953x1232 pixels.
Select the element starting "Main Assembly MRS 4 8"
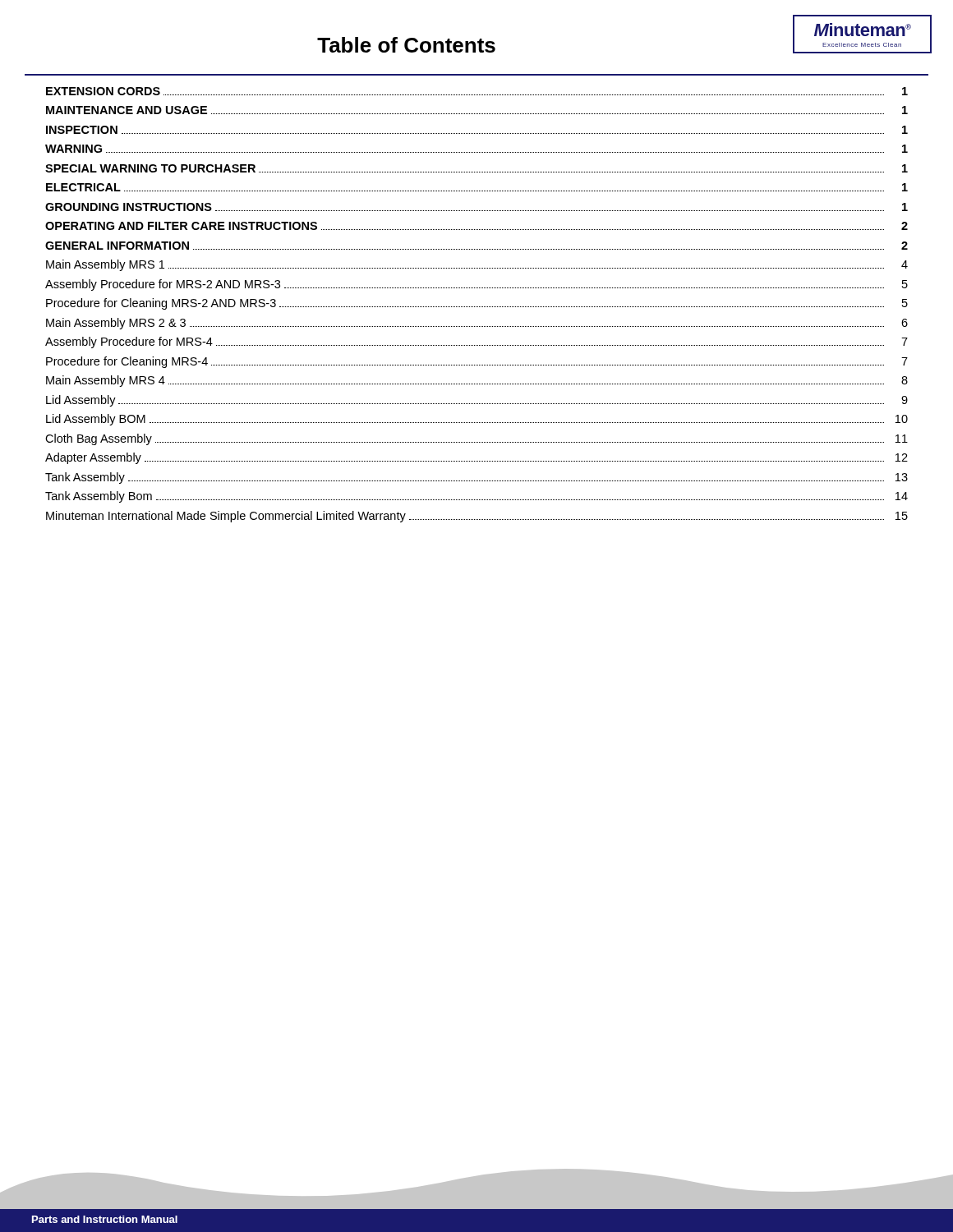coord(476,381)
